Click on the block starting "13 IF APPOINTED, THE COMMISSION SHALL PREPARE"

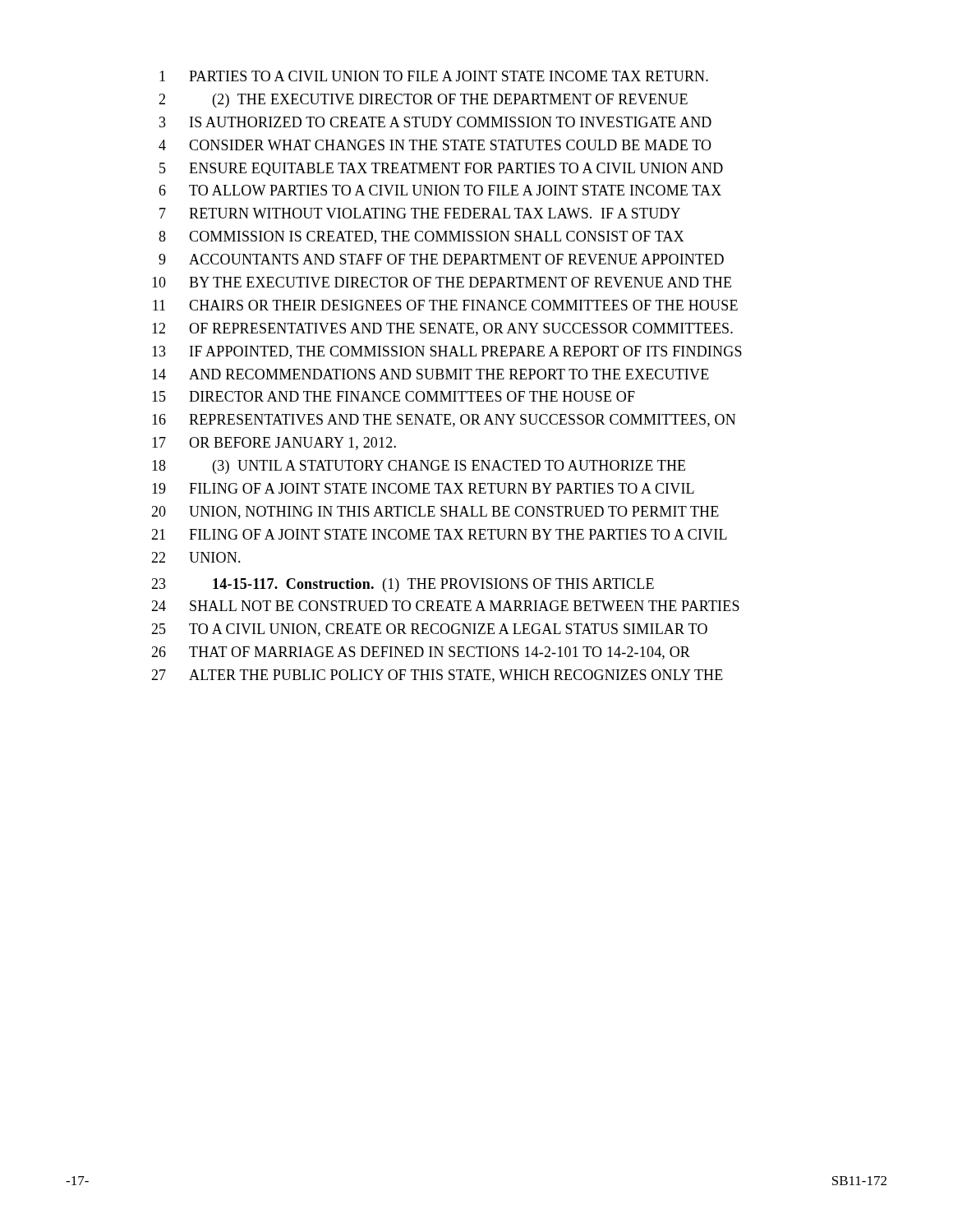point(476,352)
